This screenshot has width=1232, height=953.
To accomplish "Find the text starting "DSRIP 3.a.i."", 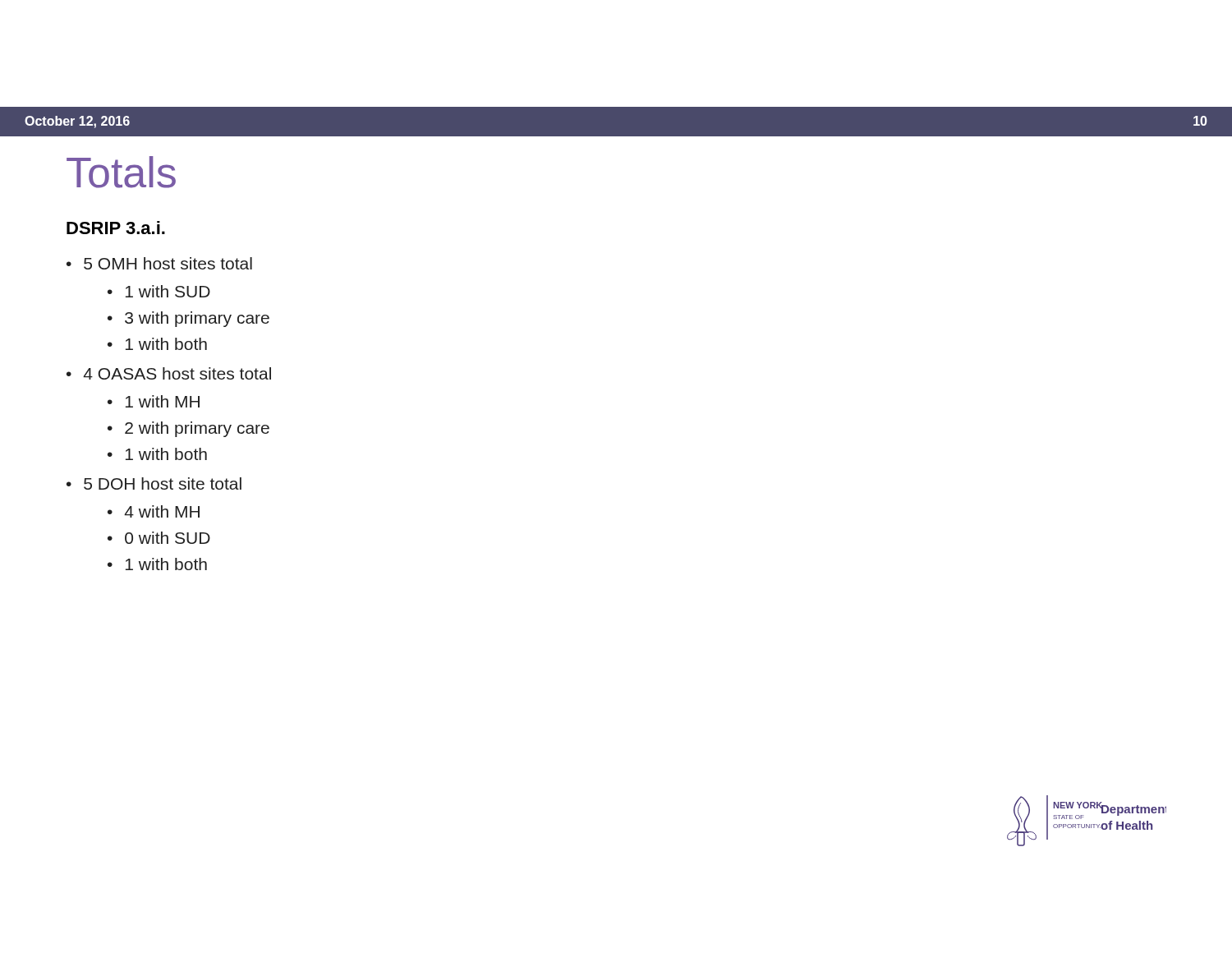I will 116,228.
